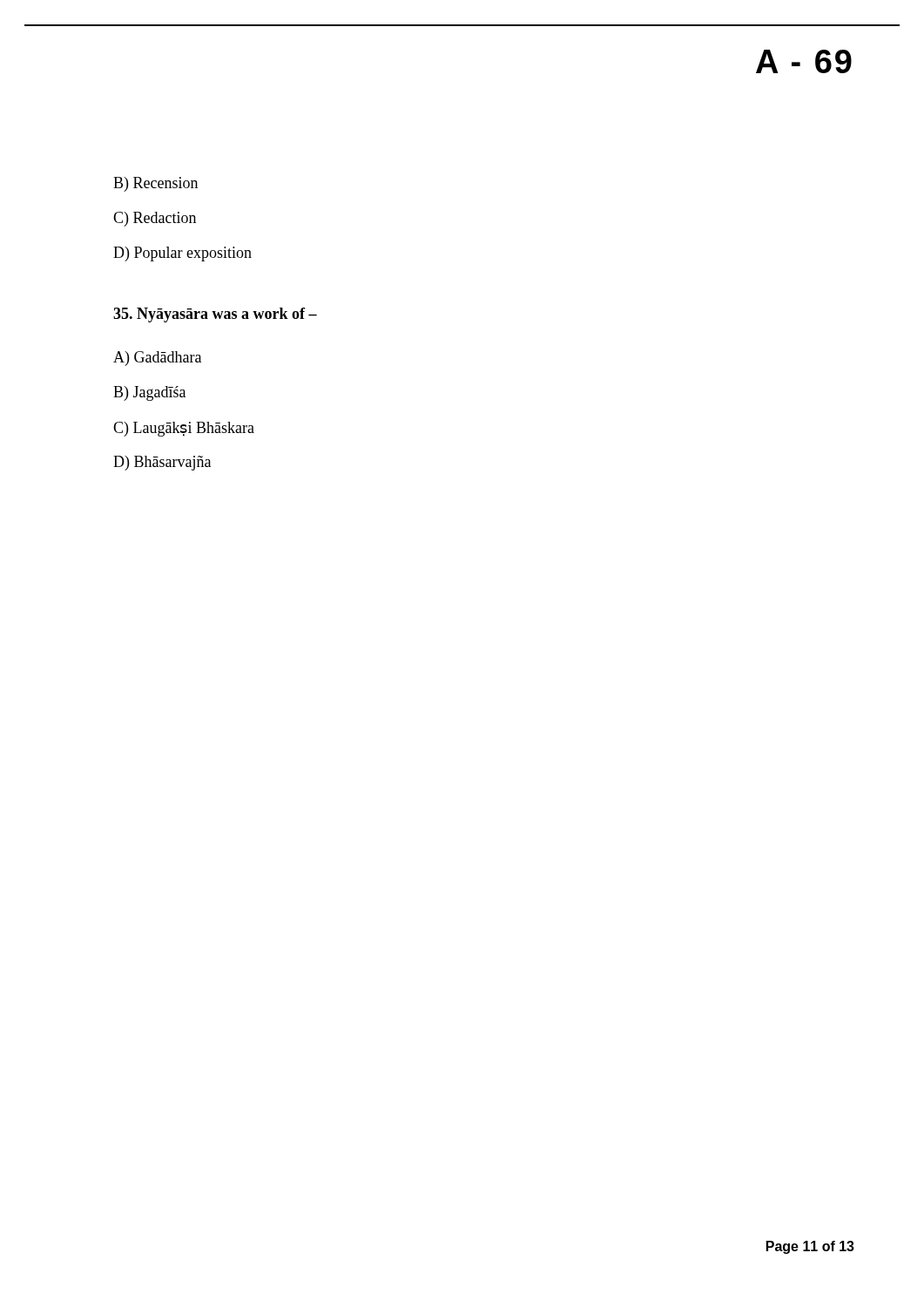The width and height of the screenshot is (924, 1307).
Task: Point to "C) Redaction"
Action: point(155,218)
